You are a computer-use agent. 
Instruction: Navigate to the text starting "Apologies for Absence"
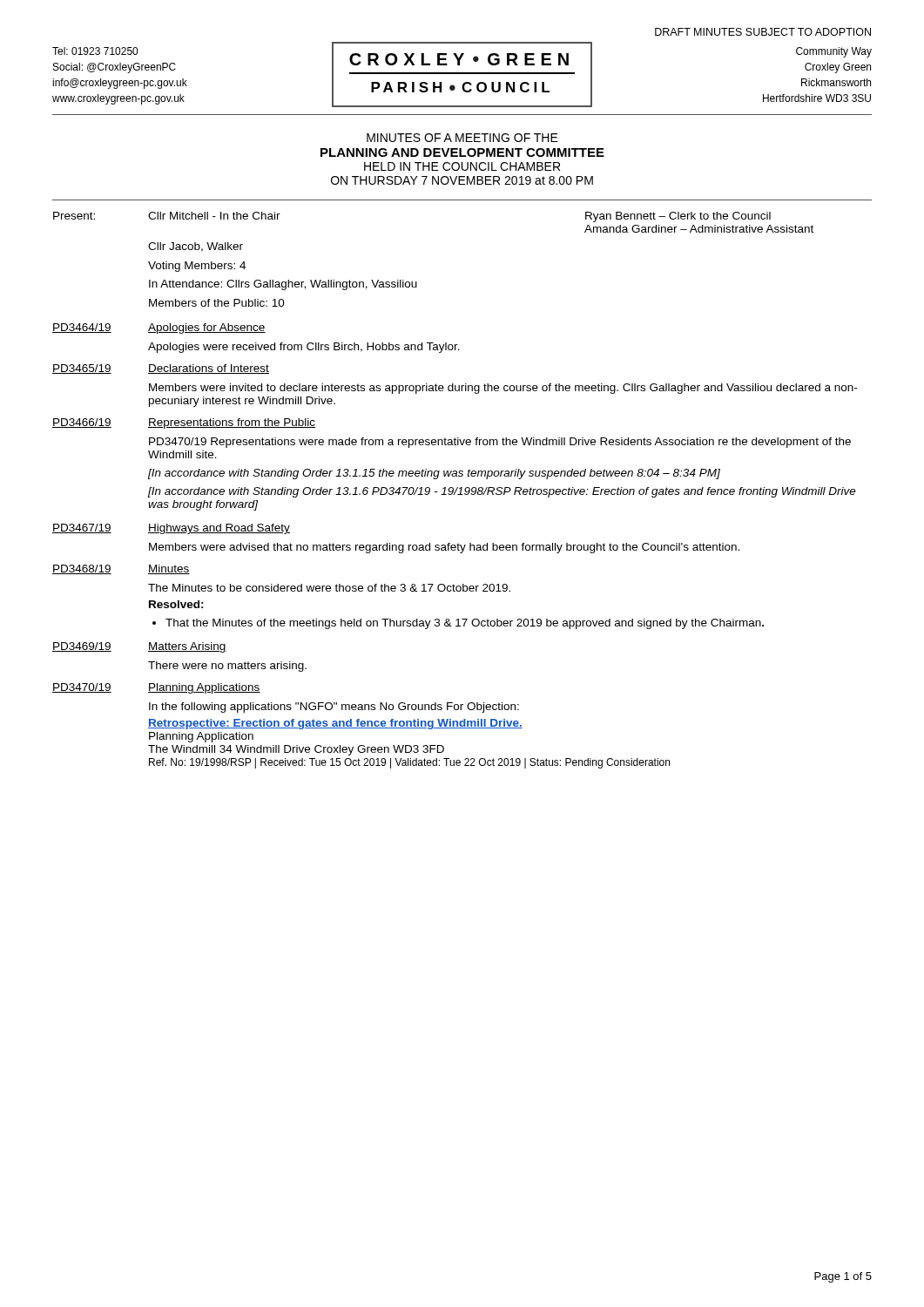pos(207,328)
